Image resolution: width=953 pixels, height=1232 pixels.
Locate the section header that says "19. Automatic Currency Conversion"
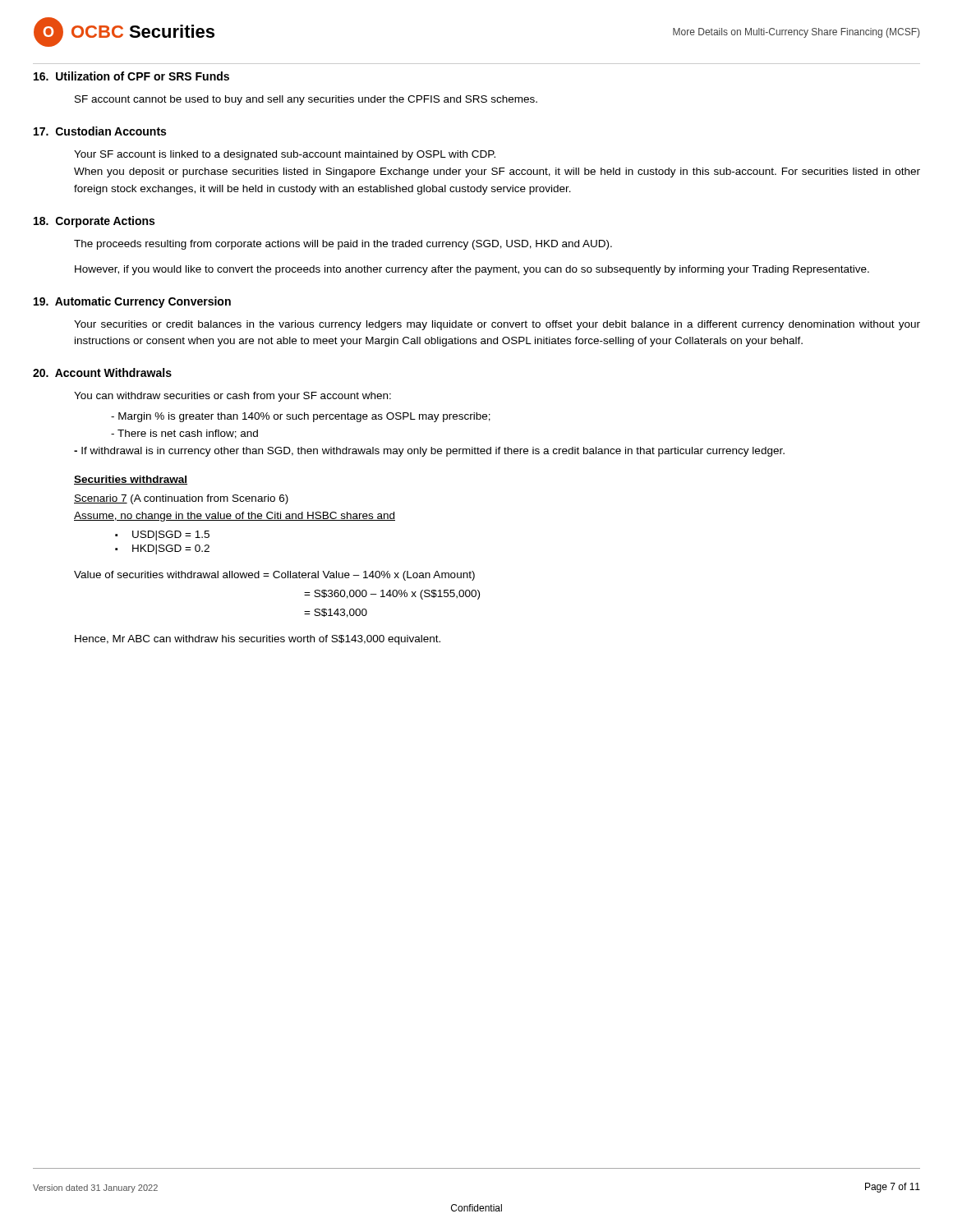tap(132, 301)
